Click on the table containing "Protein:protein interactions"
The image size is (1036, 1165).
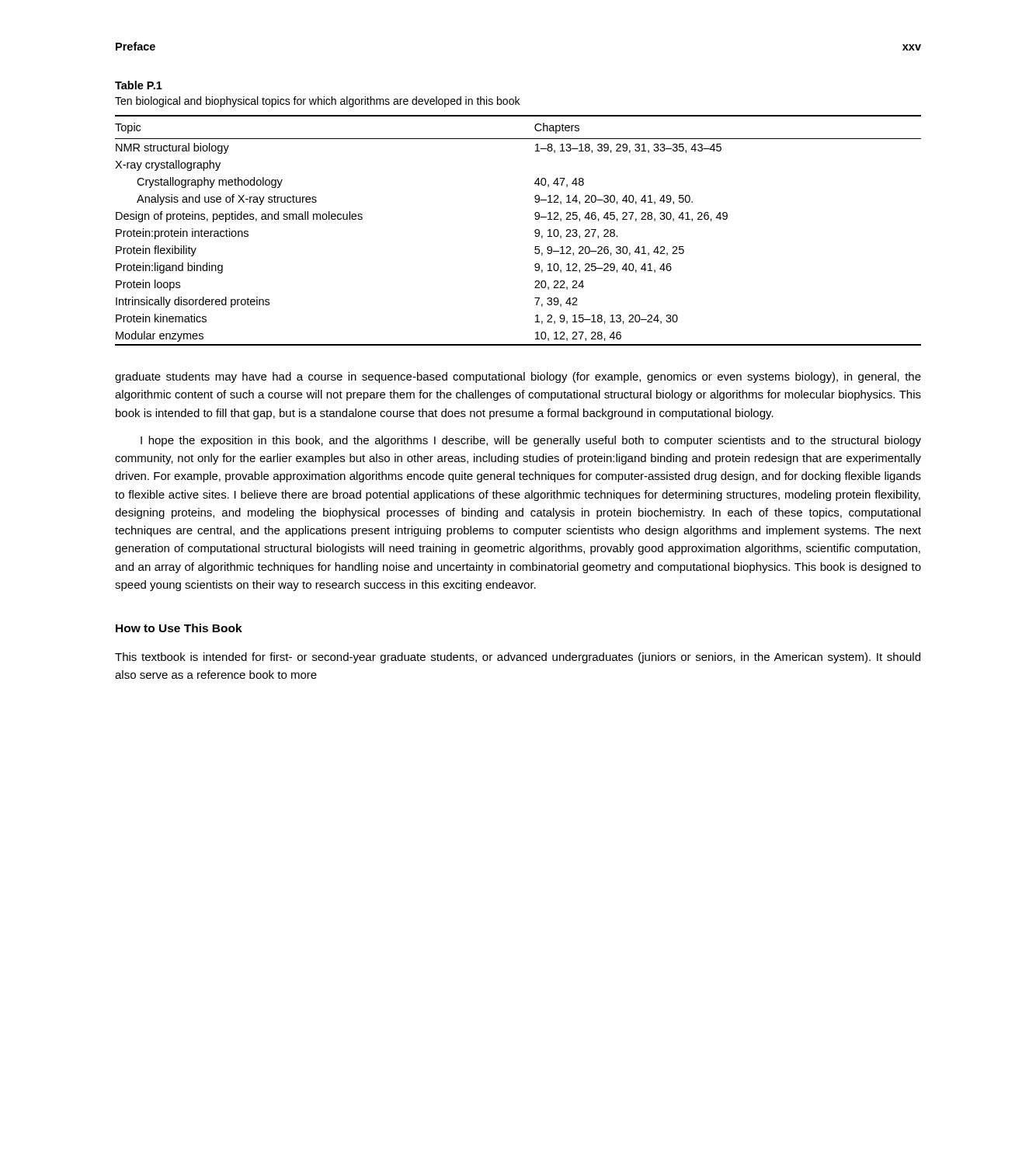click(518, 230)
